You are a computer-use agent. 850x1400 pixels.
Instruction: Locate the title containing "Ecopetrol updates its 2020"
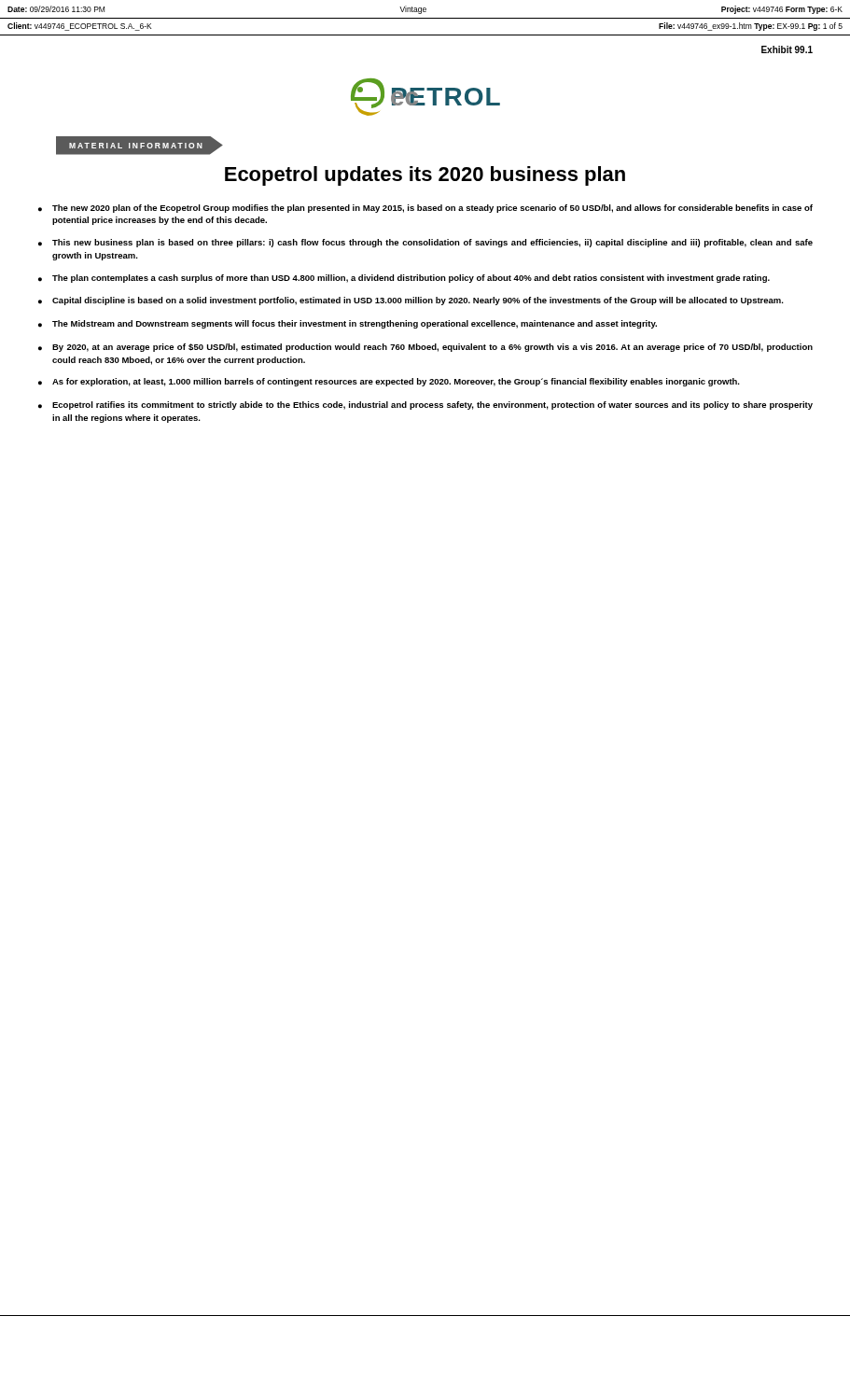pyautogui.click(x=425, y=174)
